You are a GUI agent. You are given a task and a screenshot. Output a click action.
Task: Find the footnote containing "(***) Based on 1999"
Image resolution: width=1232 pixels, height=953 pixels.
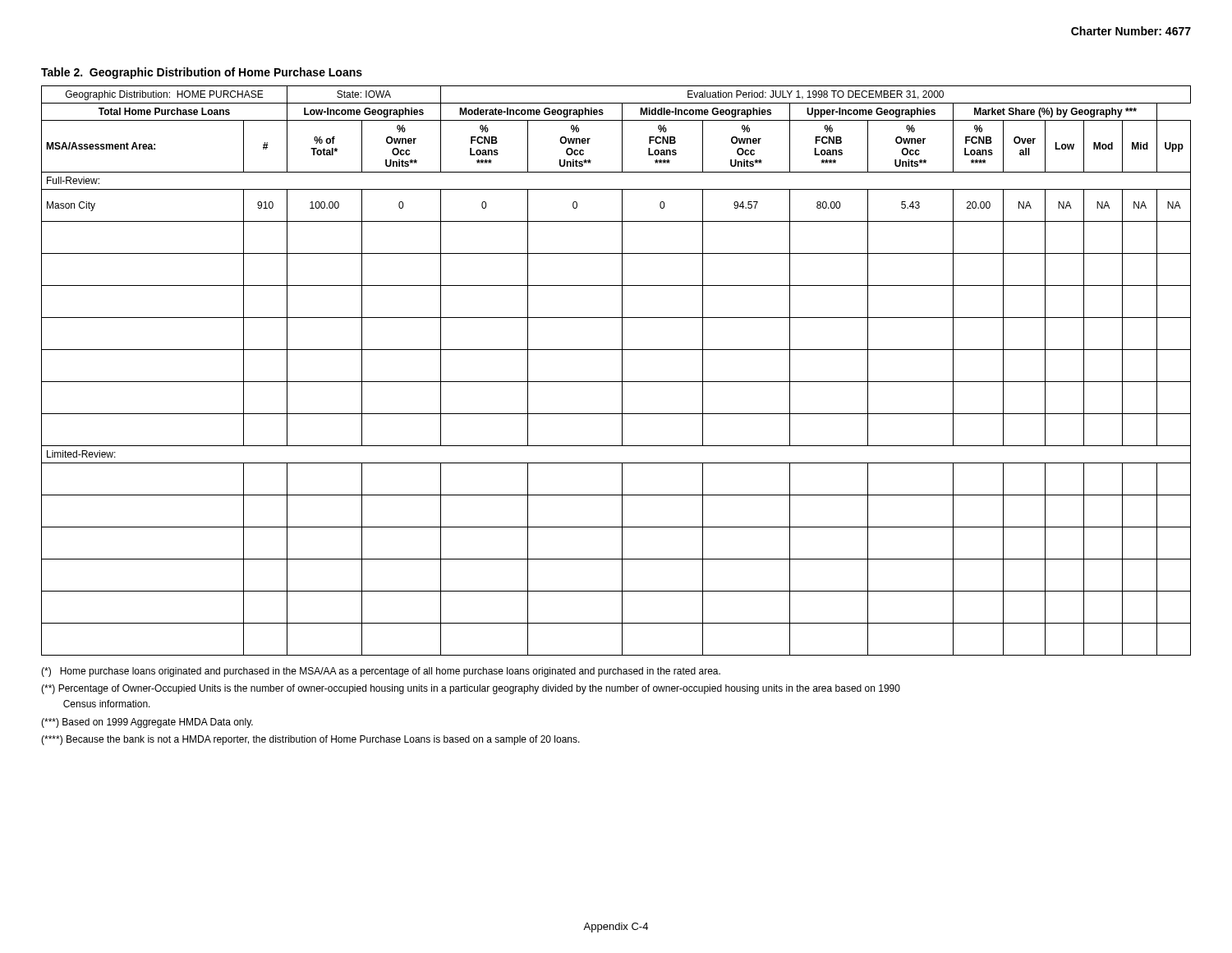[x=147, y=723]
